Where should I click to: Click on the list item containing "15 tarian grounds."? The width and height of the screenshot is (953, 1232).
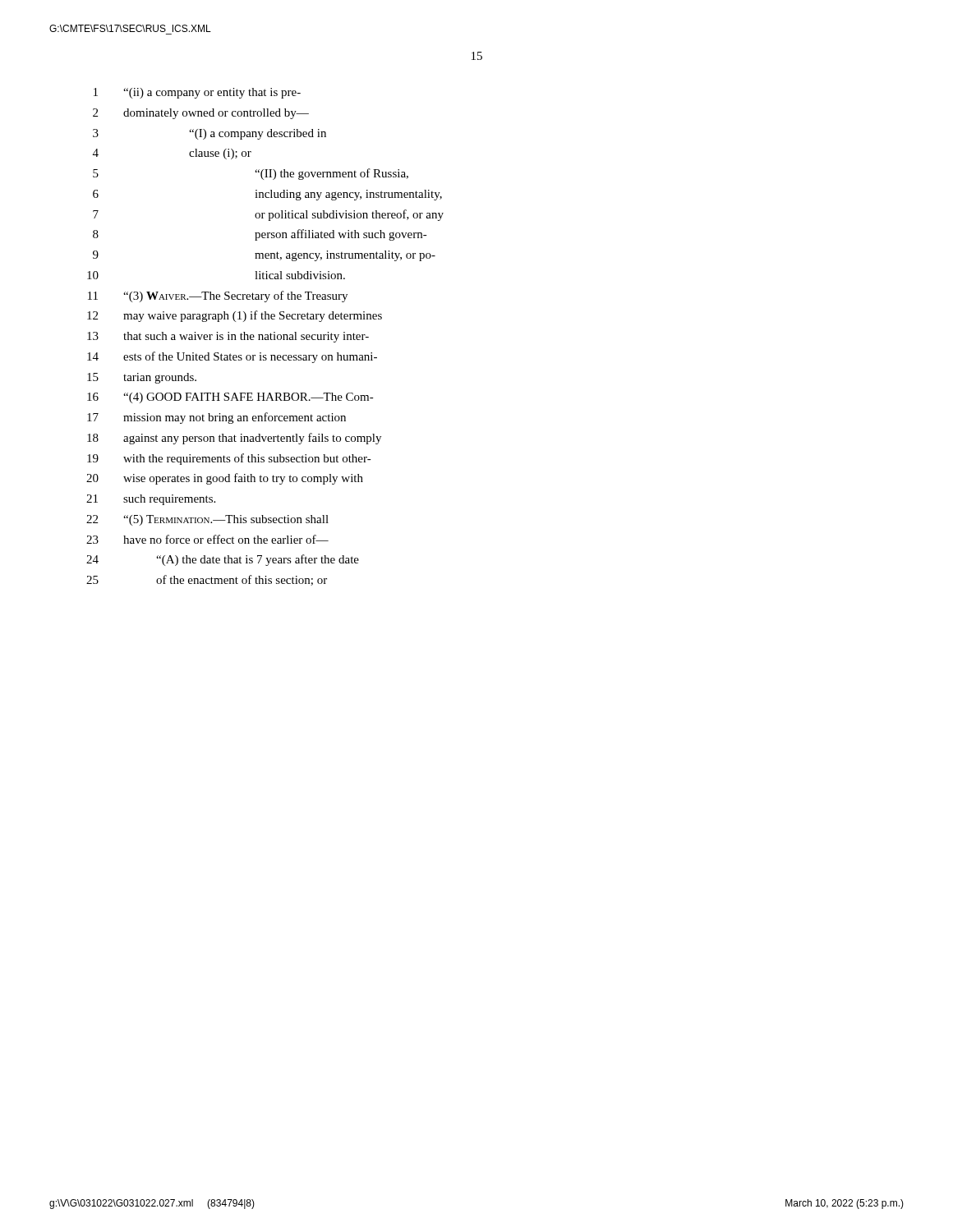(x=142, y=378)
